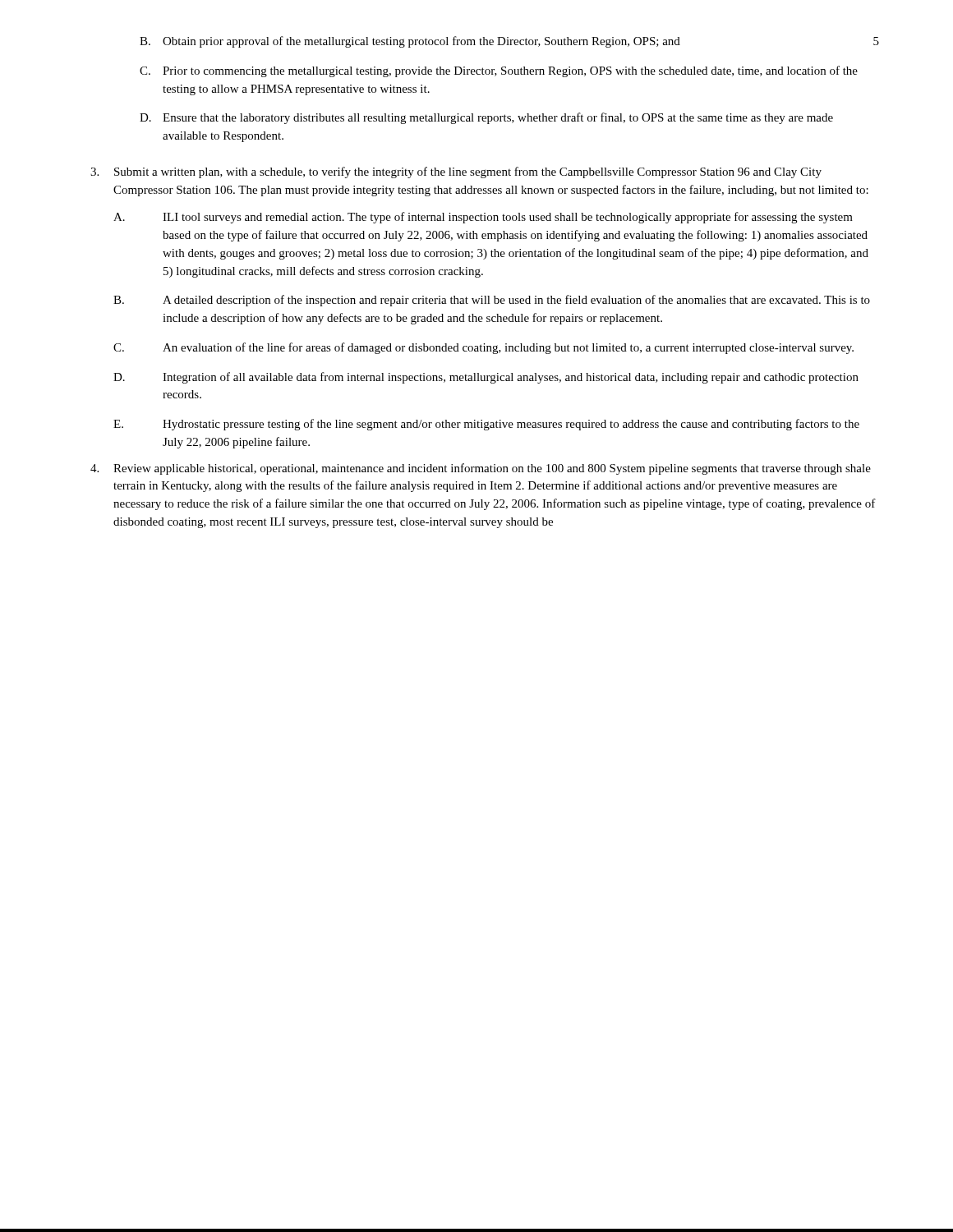Image resolution: width=953 pixels, height=1232 pixels.
Task: Find the block starting "D. Ensure that the laboratory distributes all"
Action: [509, 127]
